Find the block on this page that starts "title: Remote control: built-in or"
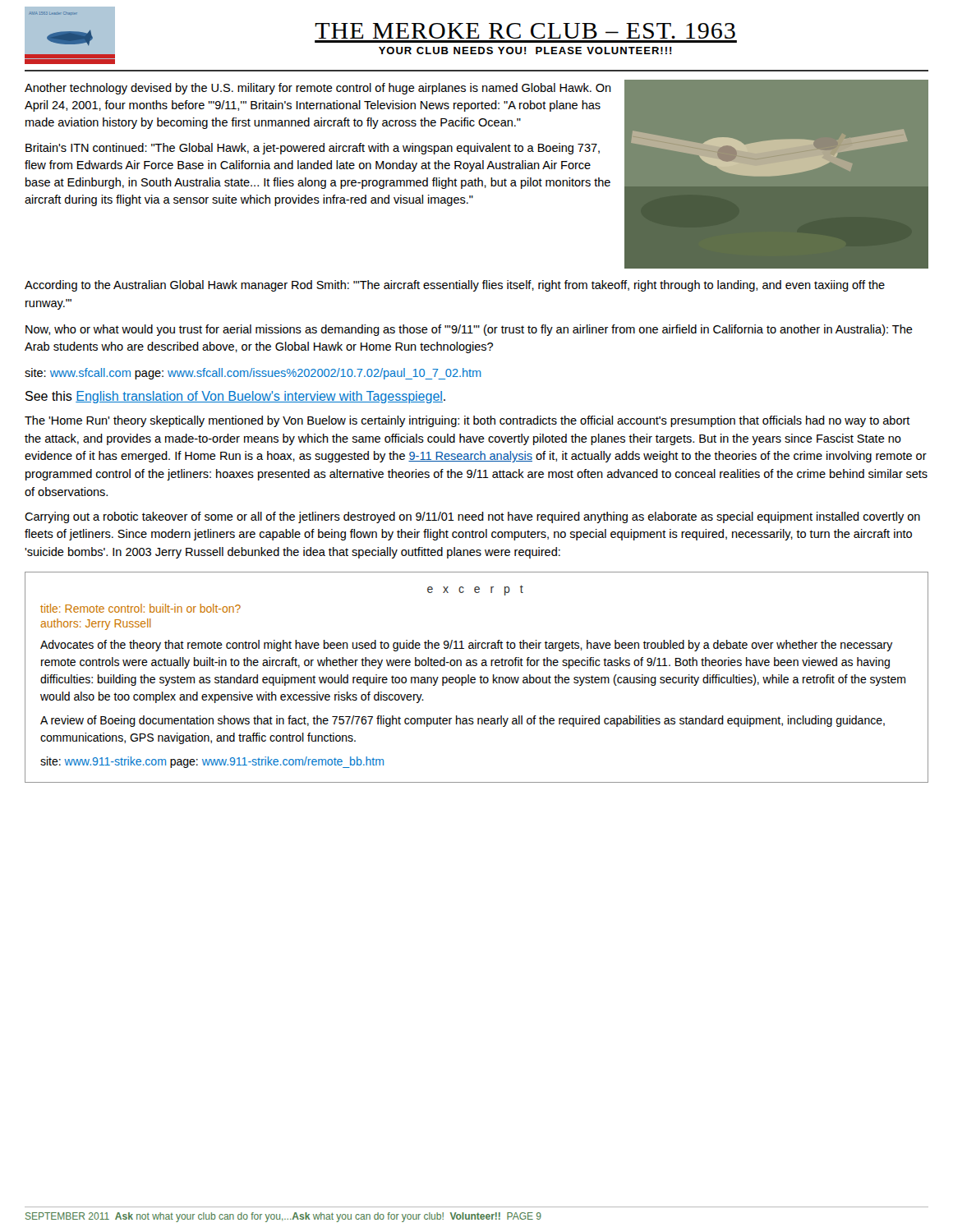This screenshot has width=953, height=1232. pos(141,608)
